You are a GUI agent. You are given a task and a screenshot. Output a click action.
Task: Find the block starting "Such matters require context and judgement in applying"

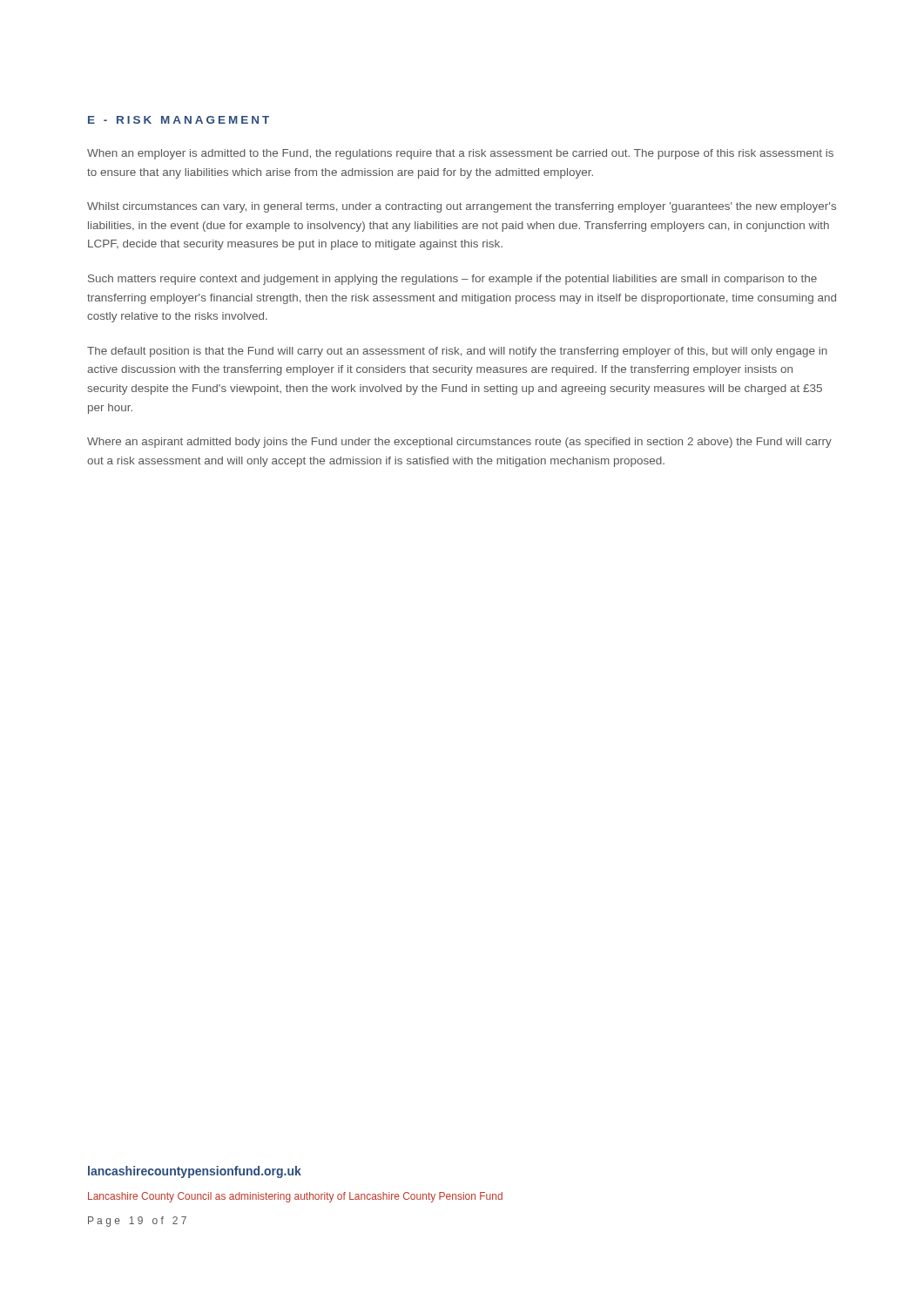[x=462, y=297]
